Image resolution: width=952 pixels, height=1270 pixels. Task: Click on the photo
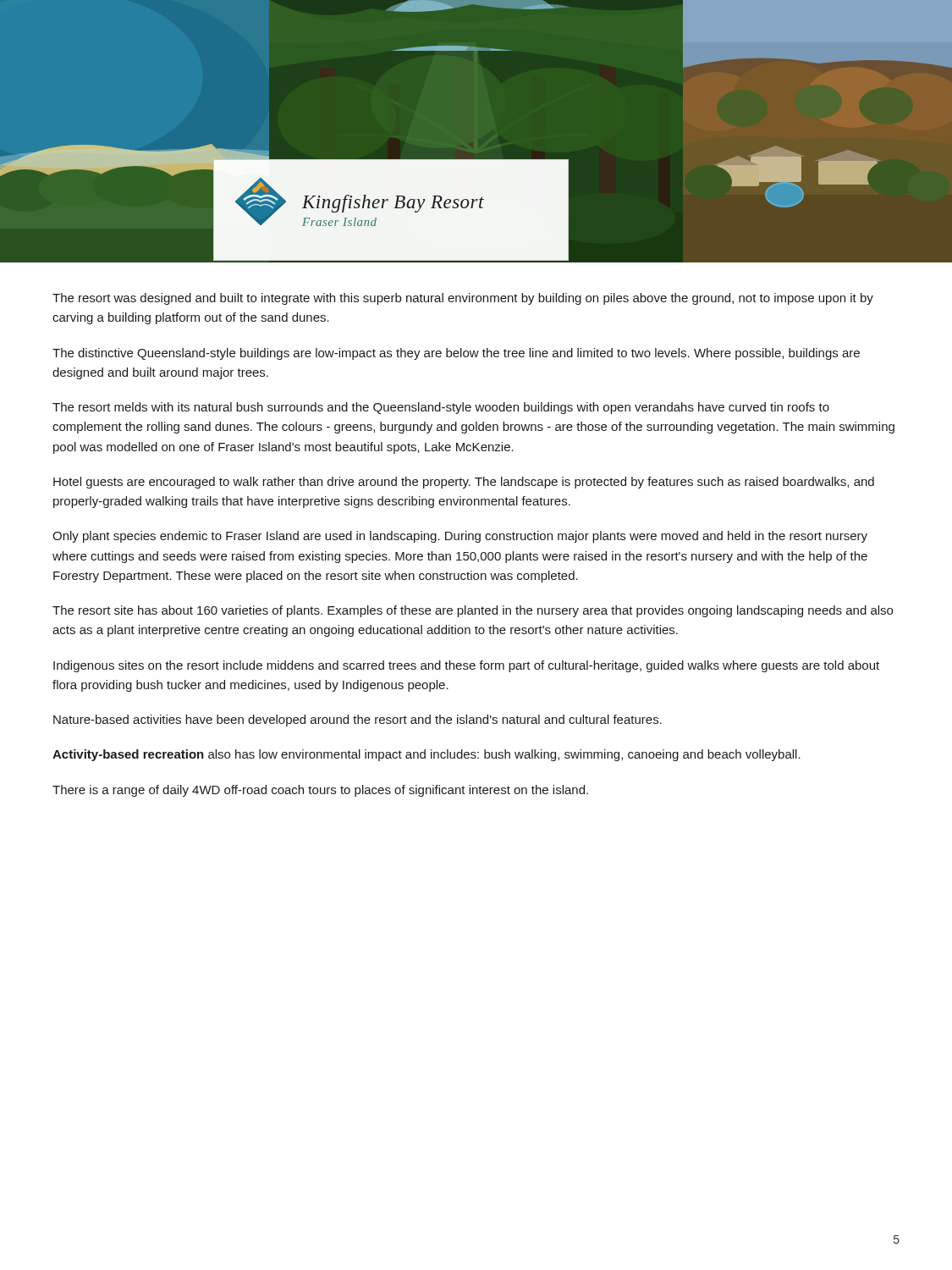pyautogui.click(x=476, y=131)
